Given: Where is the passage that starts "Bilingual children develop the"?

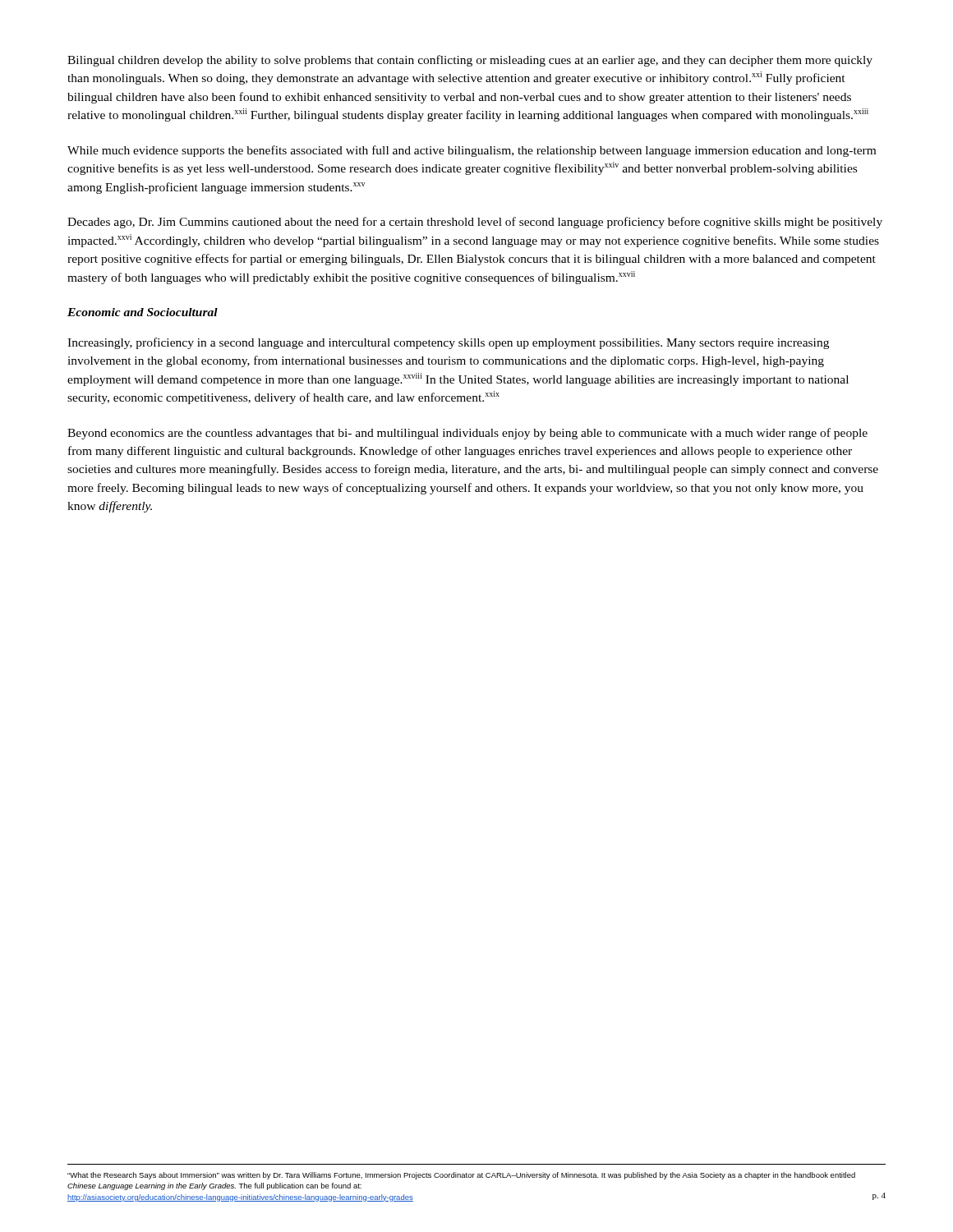Looking at the screenshot, I should [x=470, y=87].
